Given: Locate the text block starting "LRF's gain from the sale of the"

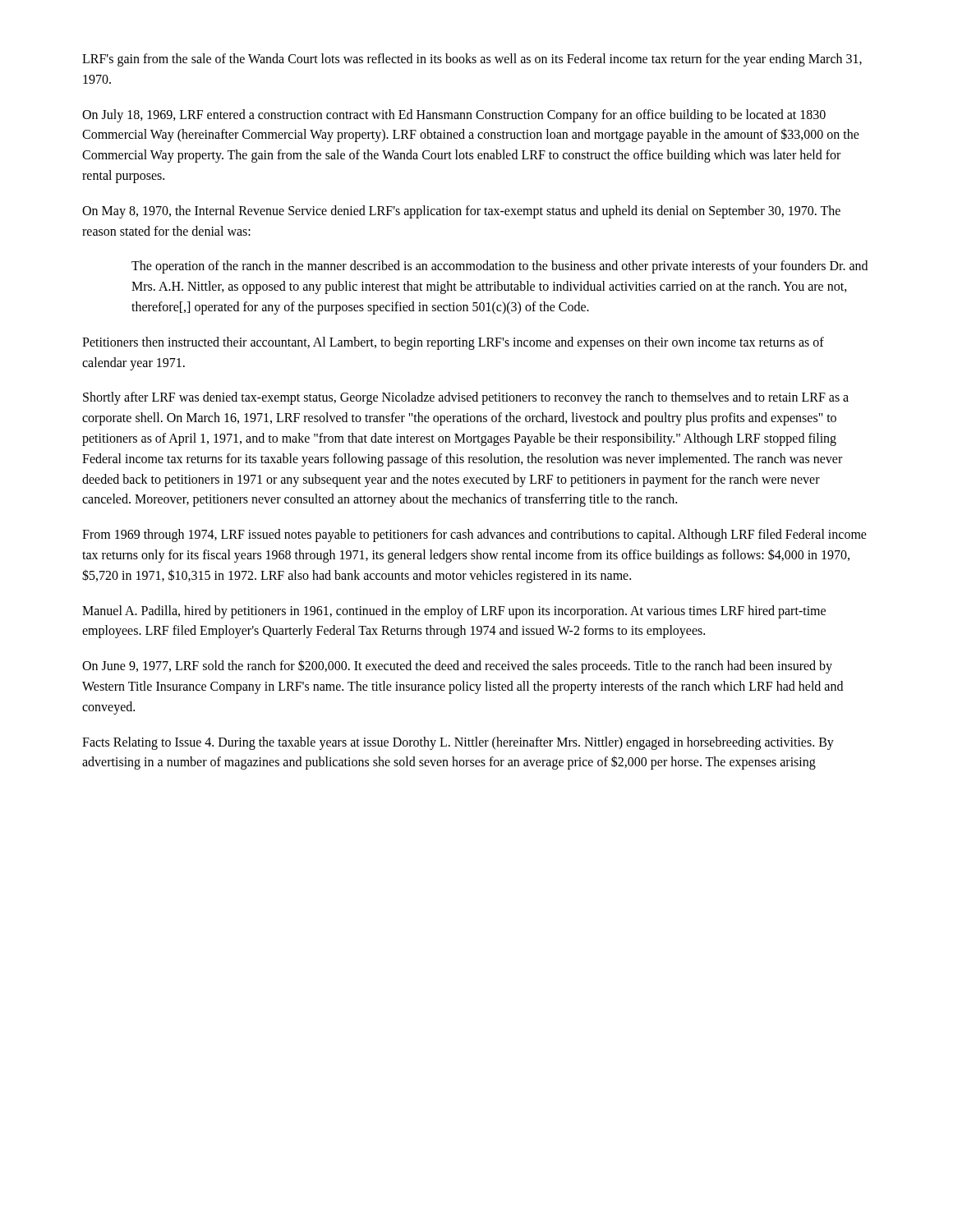Looking at the screenshot, I should tap(472, 69).
